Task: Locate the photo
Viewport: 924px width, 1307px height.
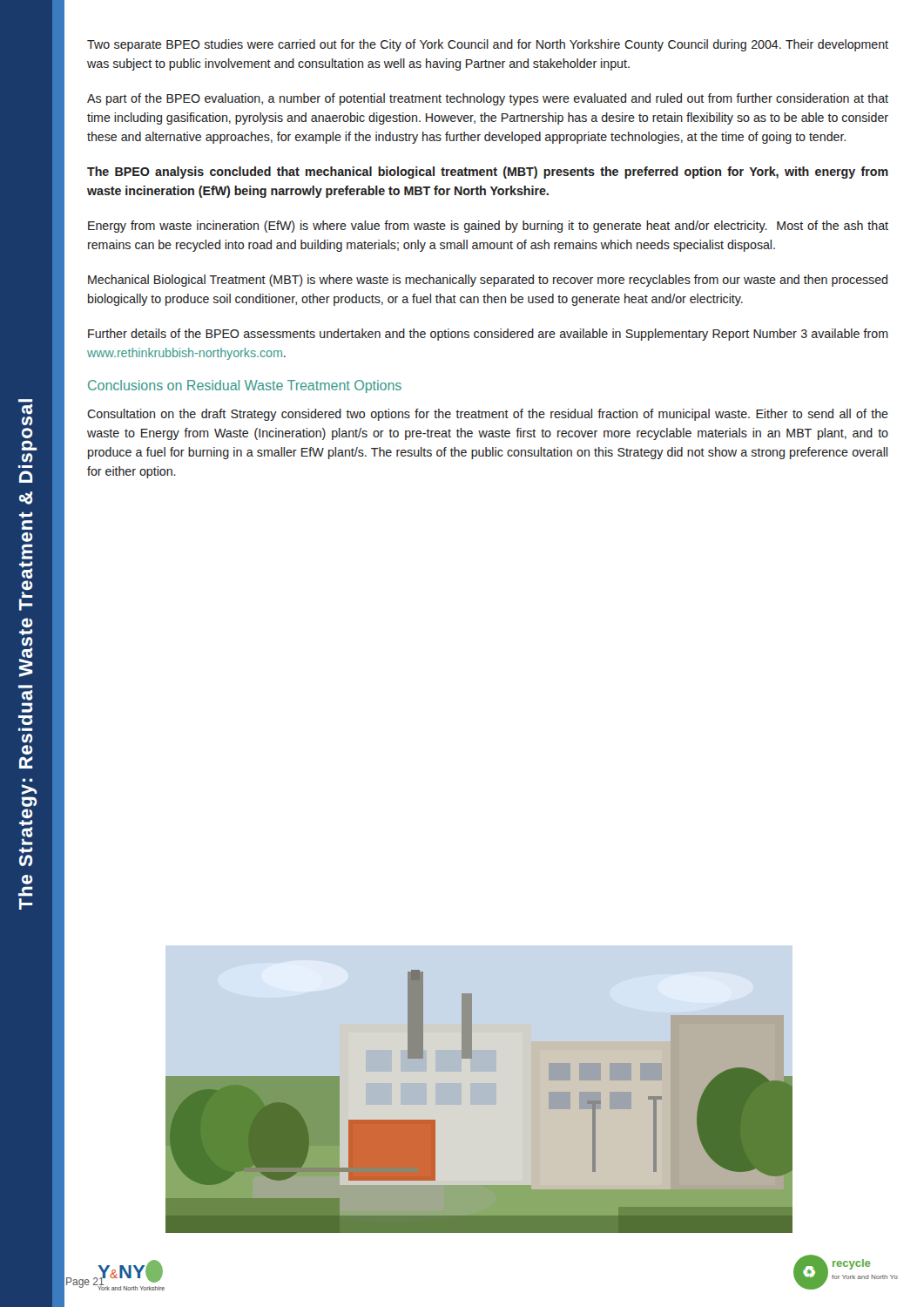Action: pyautogui.click(x=479, y=1089)
